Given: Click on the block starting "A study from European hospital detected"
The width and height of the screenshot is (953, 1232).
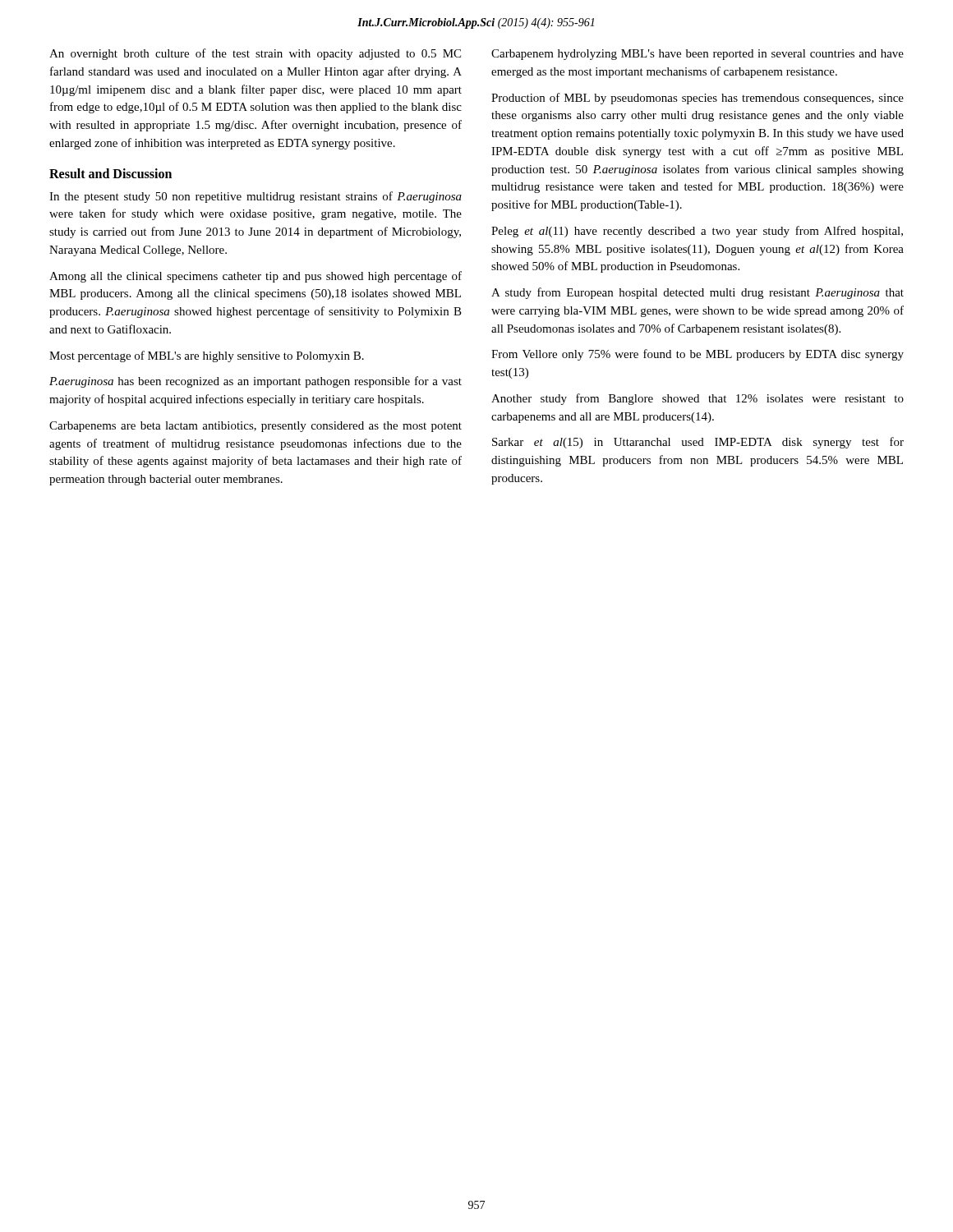Looking at the screenshot, I should click(698, 311).
